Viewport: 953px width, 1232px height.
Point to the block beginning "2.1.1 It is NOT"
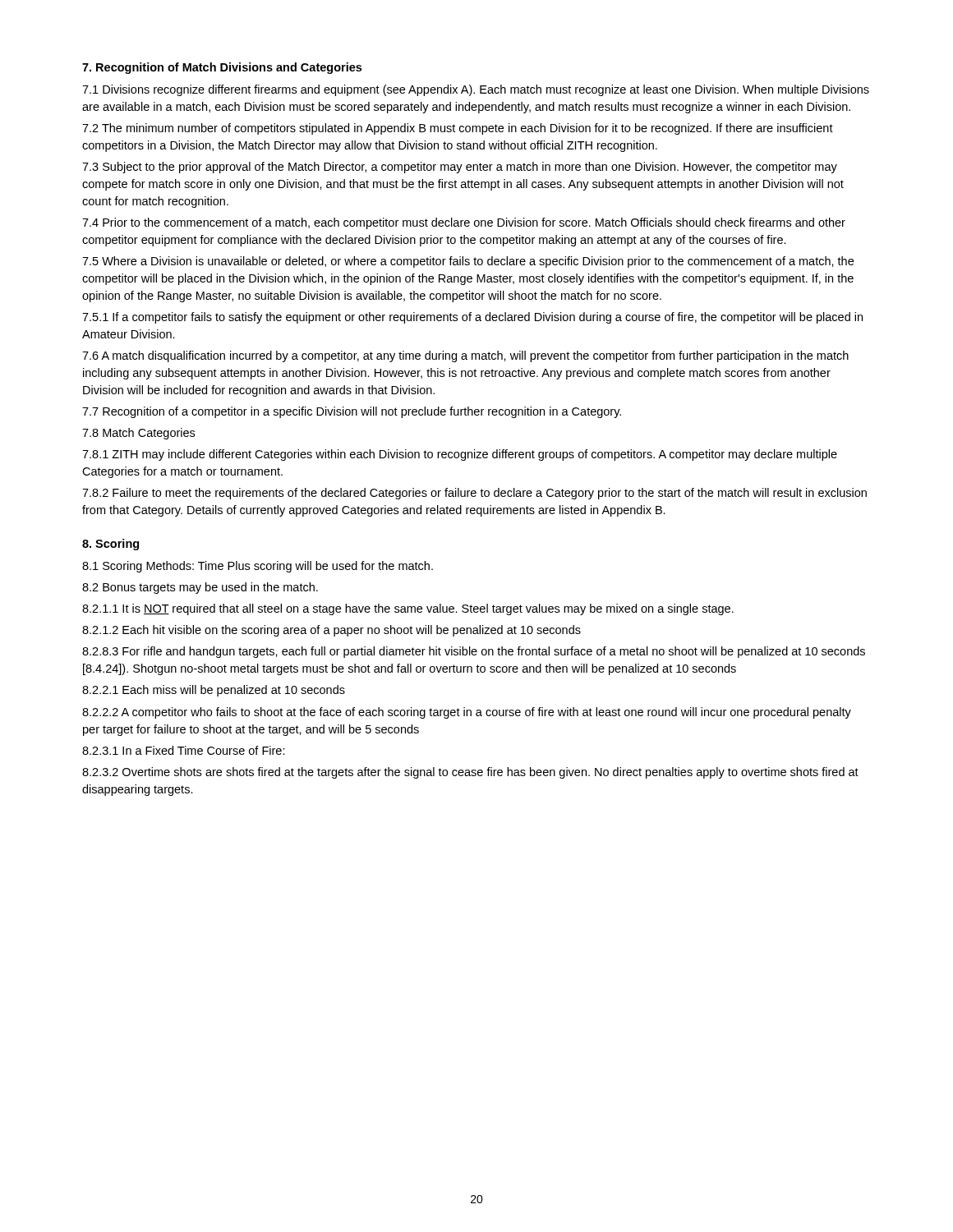[408, 609]
